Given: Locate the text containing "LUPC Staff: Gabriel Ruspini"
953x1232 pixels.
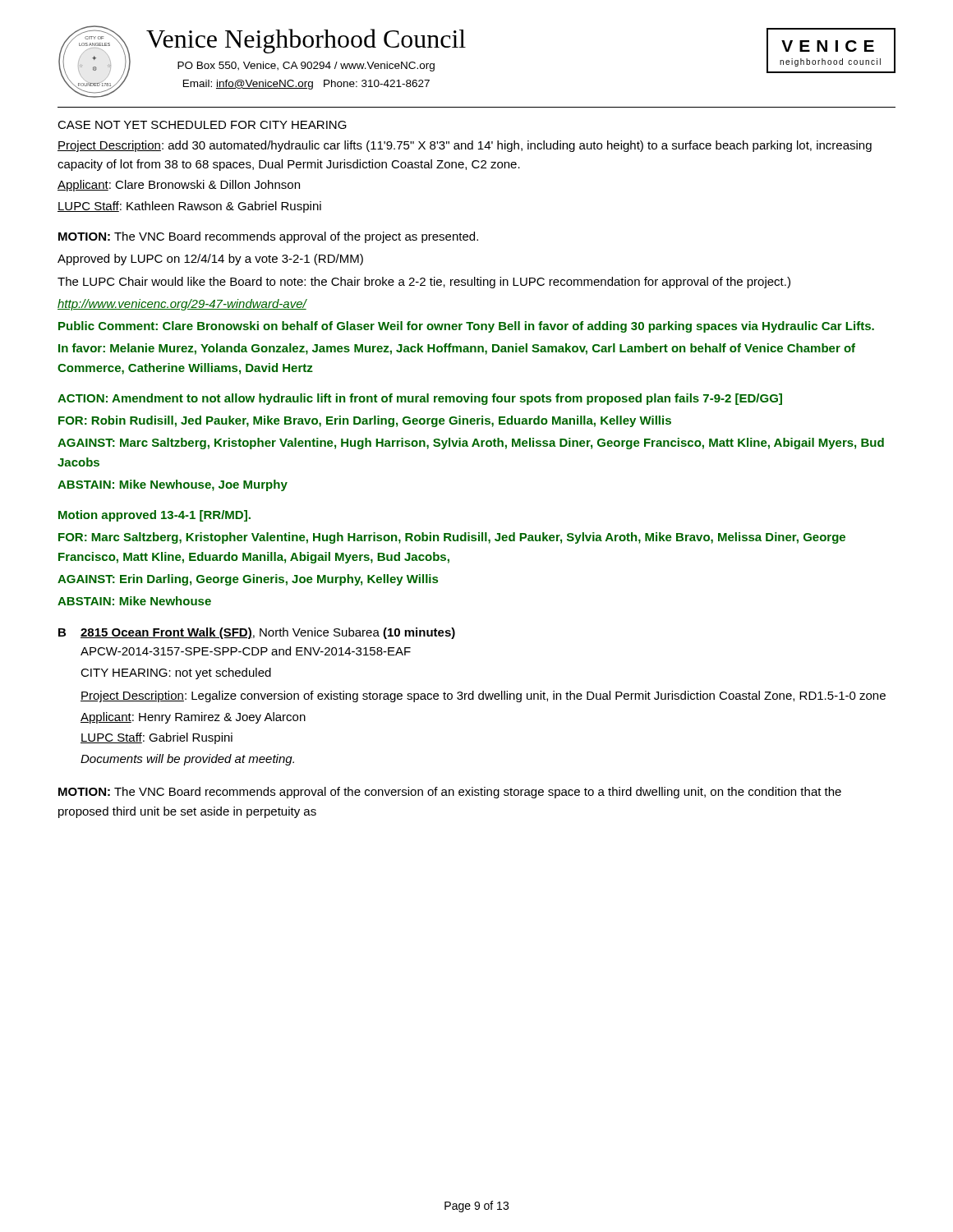Looking at the screenshot, I should [157, 737].
